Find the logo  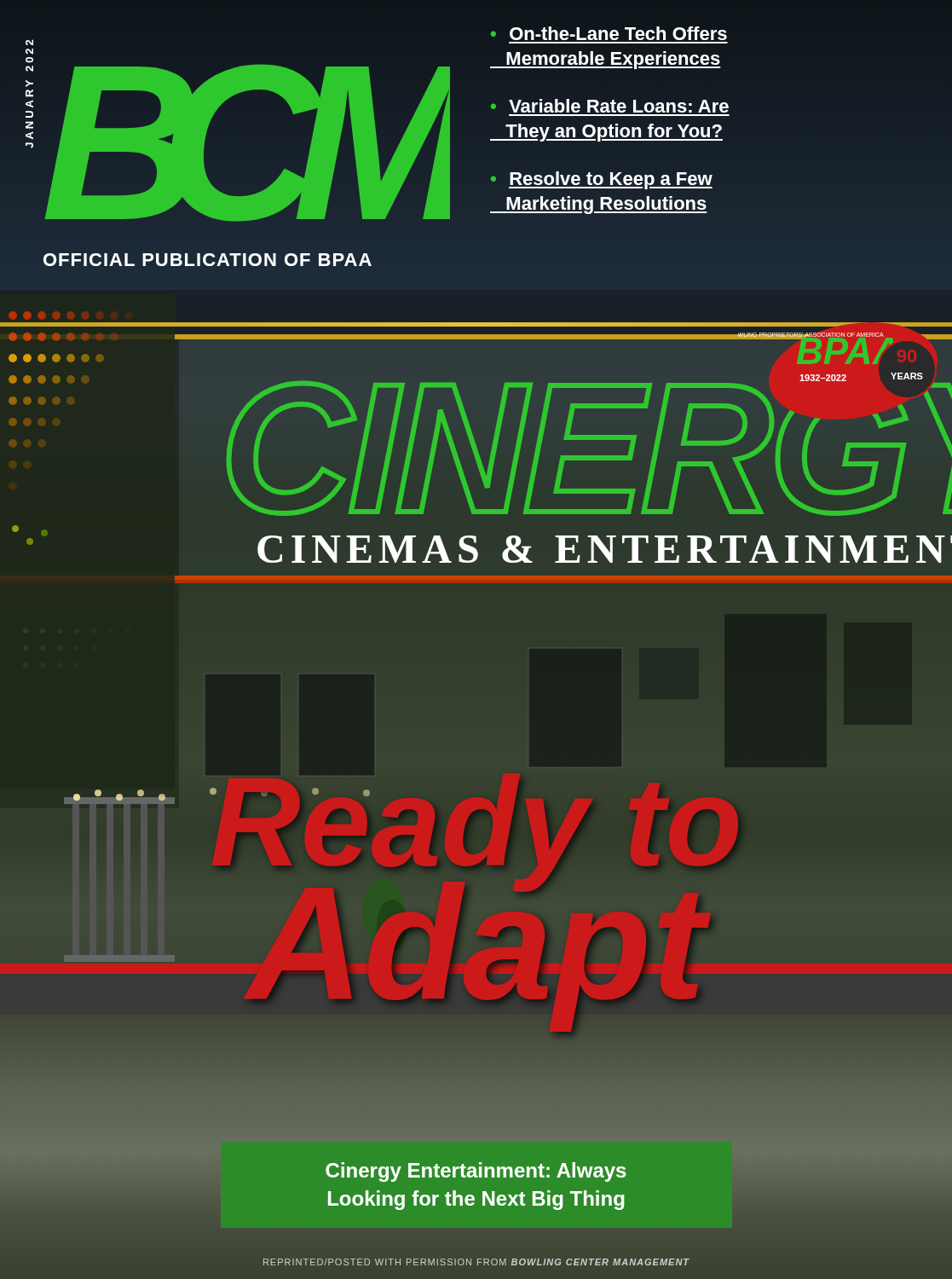tap(838, 371)
